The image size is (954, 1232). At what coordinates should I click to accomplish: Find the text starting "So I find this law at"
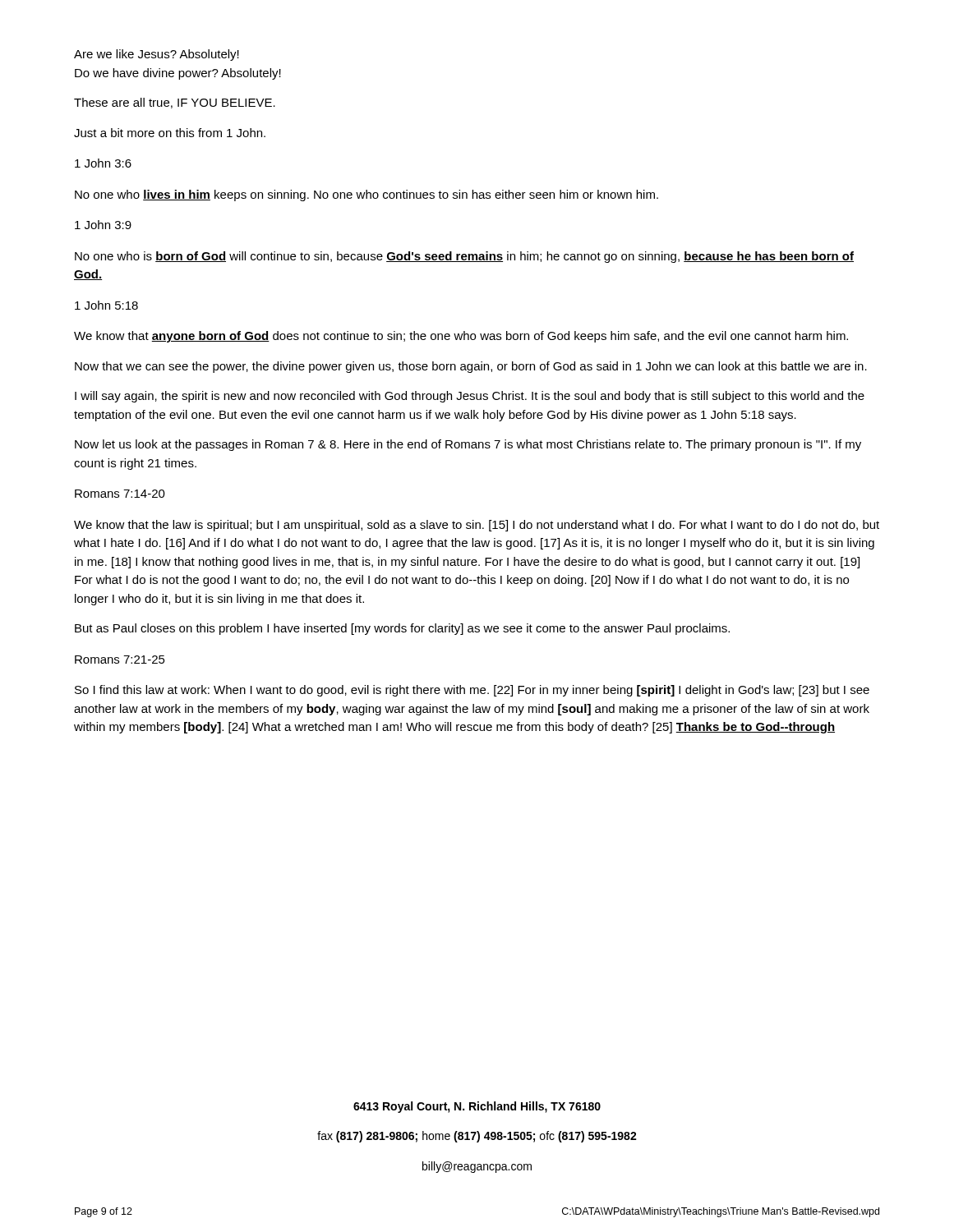477,709
